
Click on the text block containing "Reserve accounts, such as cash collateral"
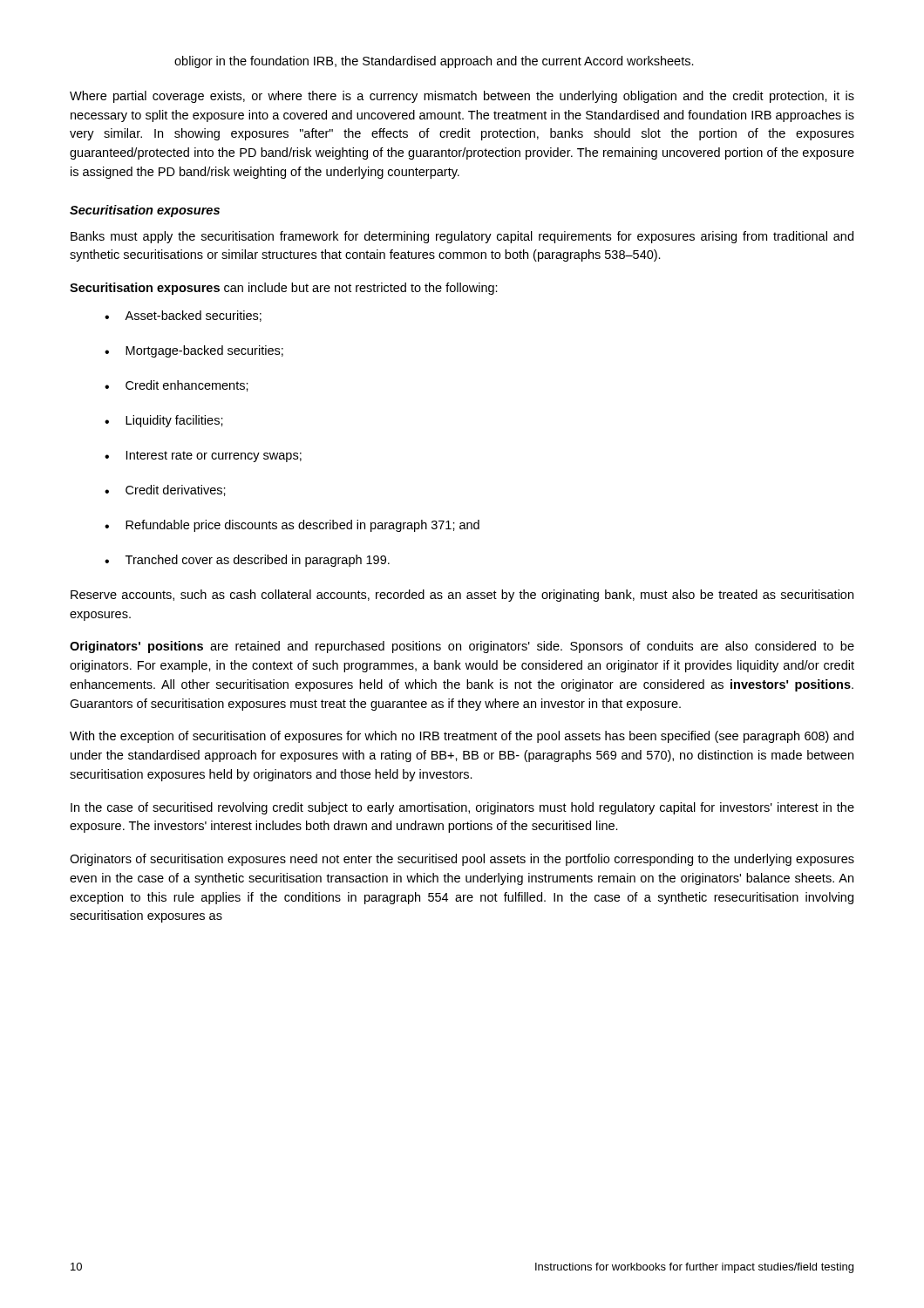tap(462, 605)
